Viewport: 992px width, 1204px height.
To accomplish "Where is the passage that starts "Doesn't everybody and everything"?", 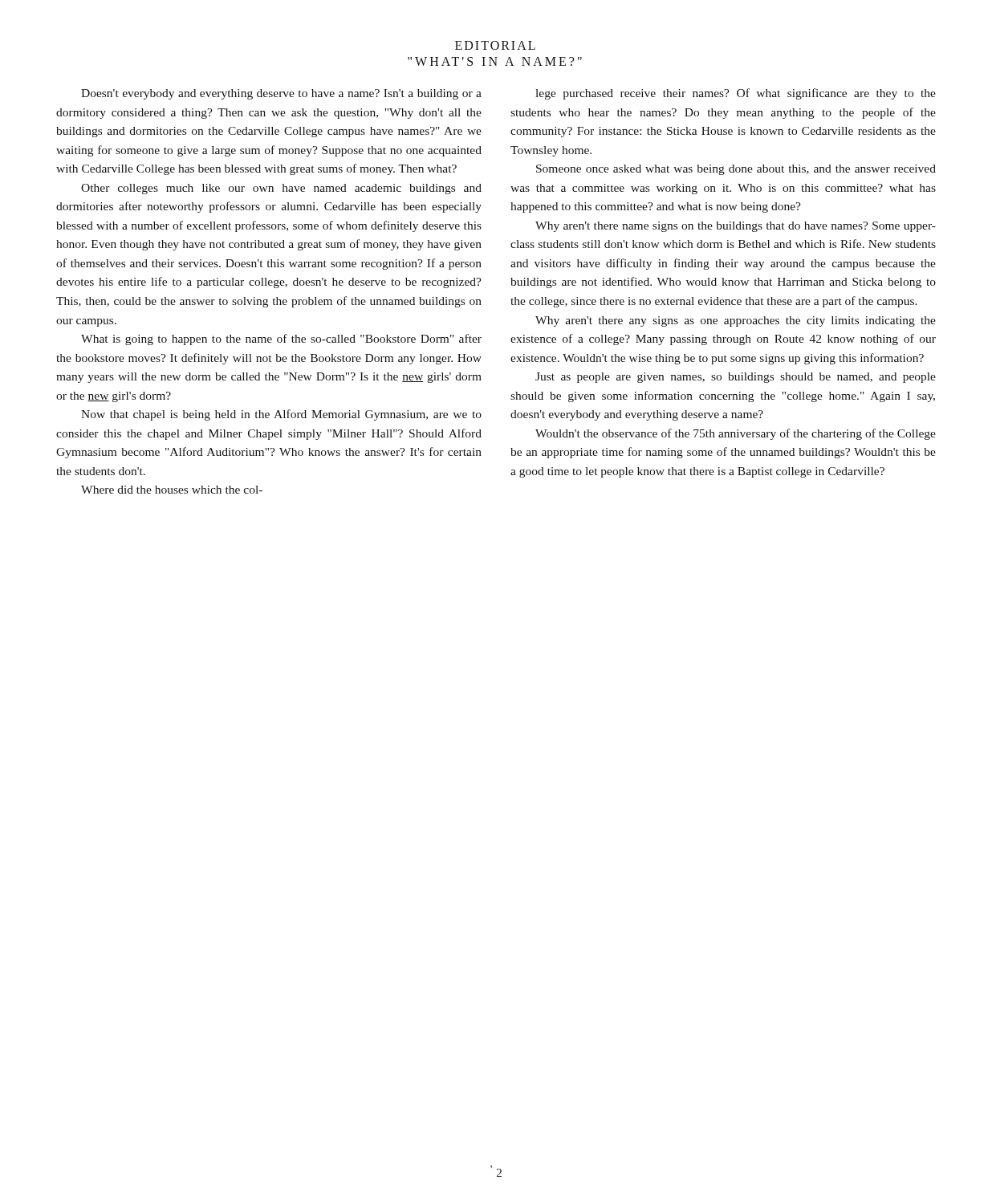I will click(269, 131).
